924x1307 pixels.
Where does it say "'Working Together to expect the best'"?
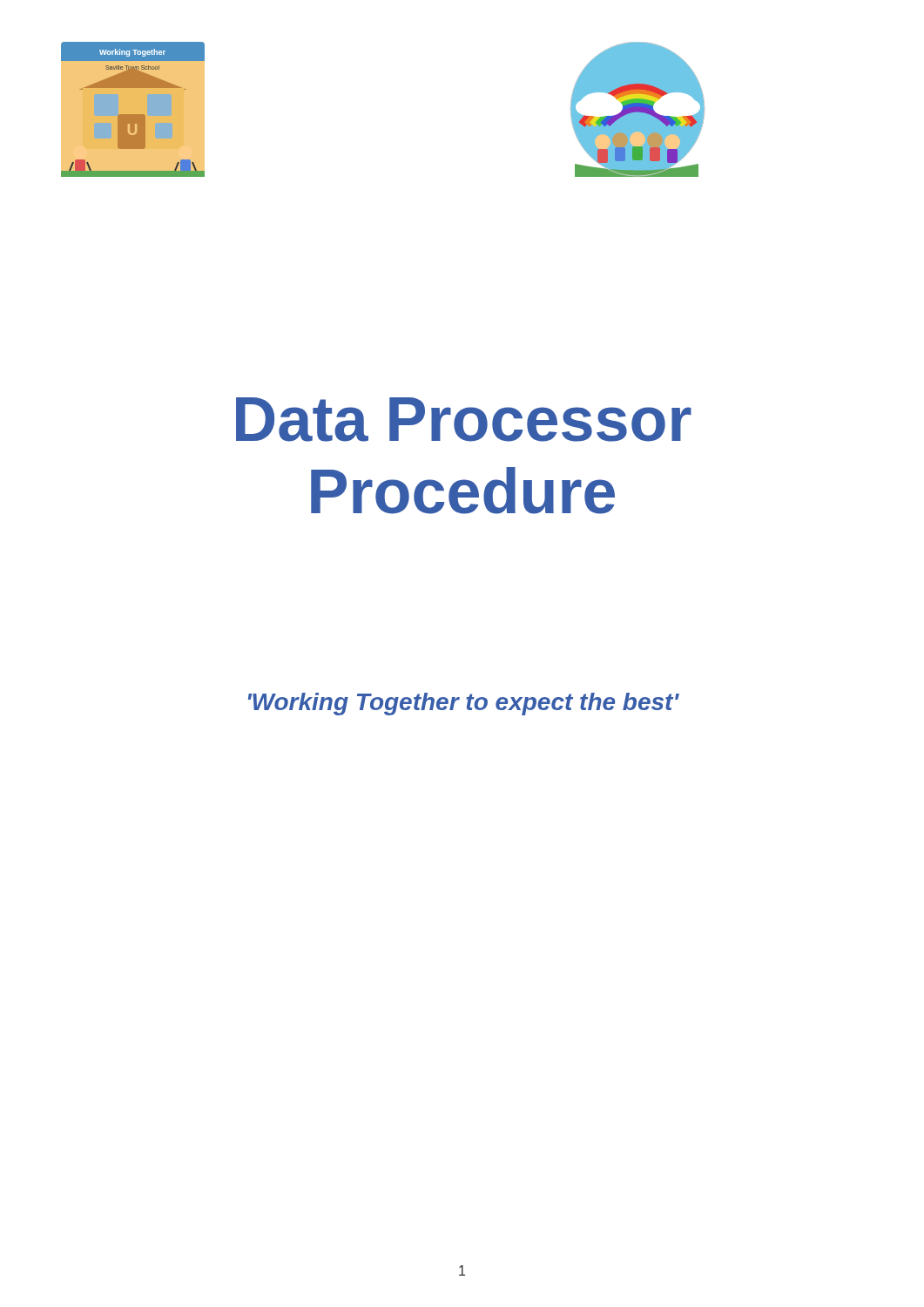[462, 702]
